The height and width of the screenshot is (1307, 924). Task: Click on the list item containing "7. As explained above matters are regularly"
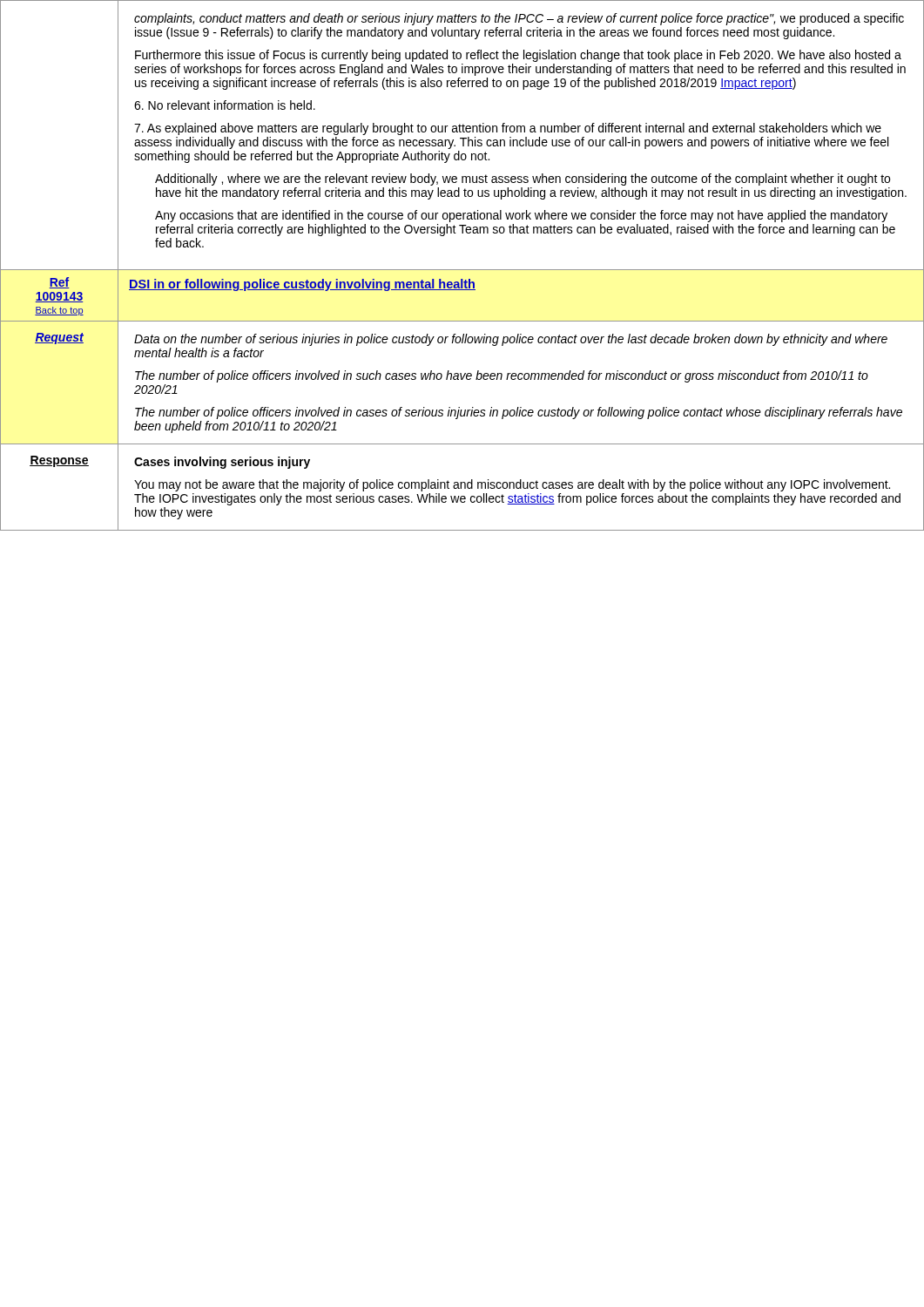click(521, 186)
